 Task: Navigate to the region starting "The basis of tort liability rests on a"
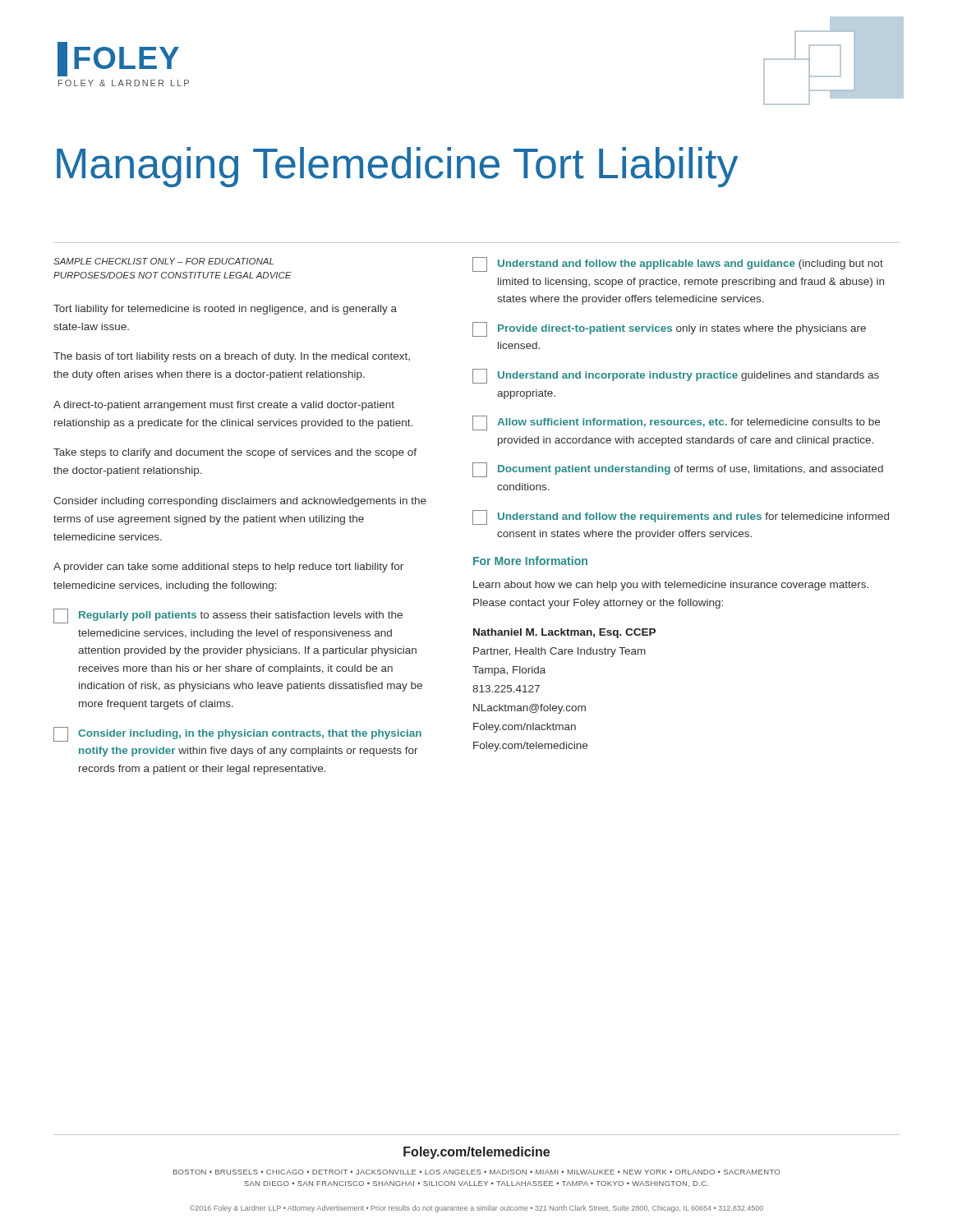click(232, 365)
